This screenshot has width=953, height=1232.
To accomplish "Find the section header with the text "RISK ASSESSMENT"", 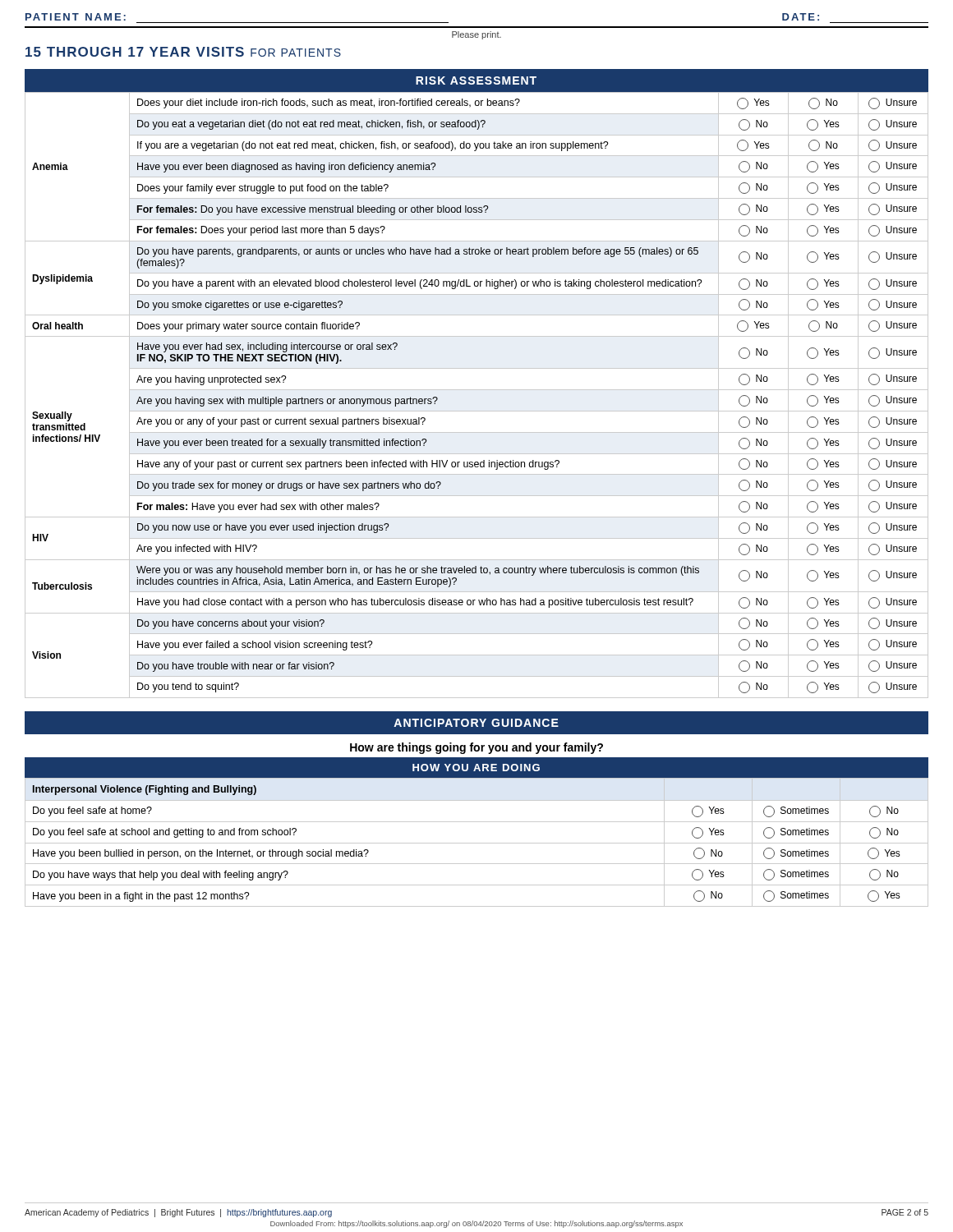I will coord(476,81).
